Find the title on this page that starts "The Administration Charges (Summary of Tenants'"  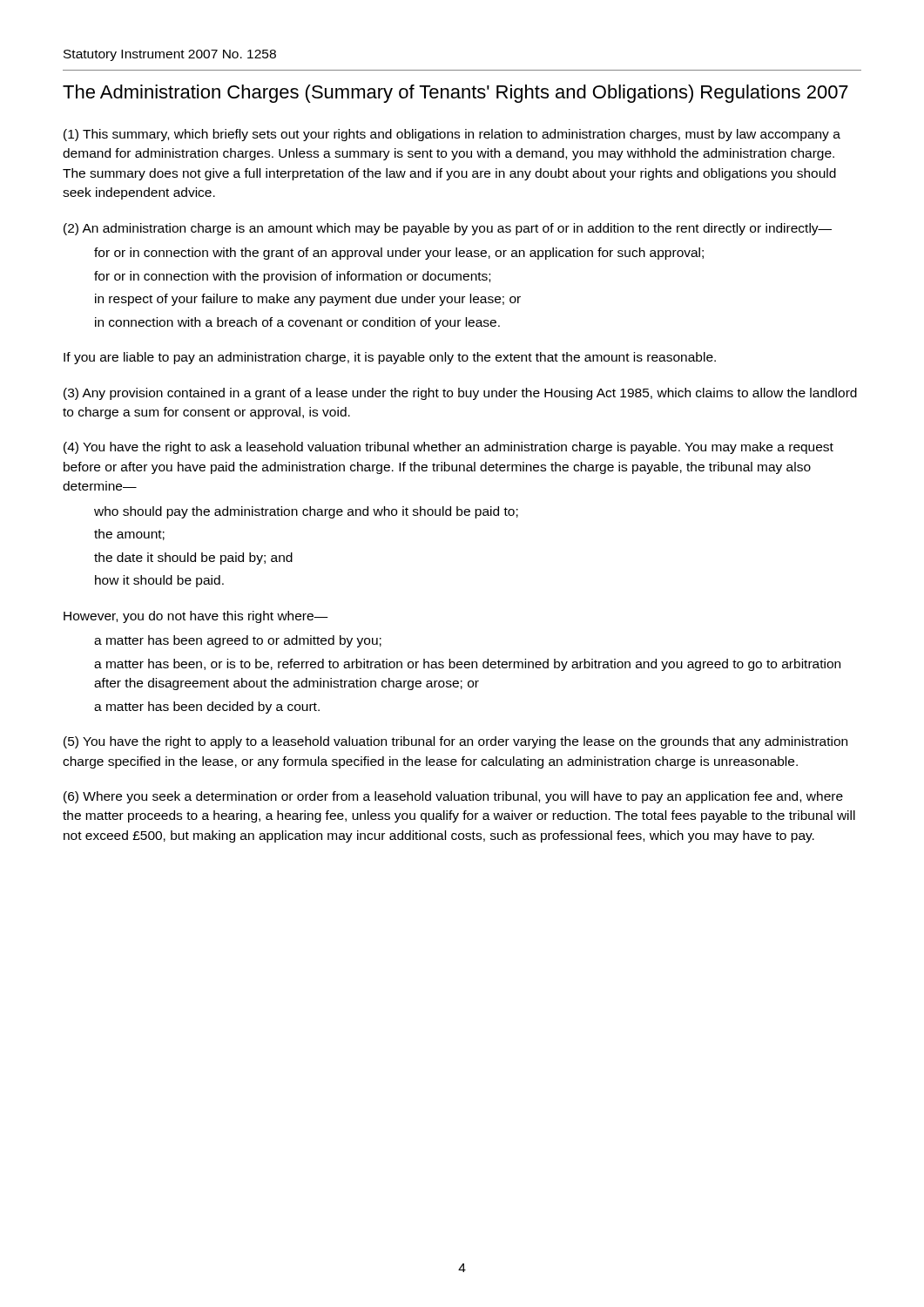(x=456, y=92)
